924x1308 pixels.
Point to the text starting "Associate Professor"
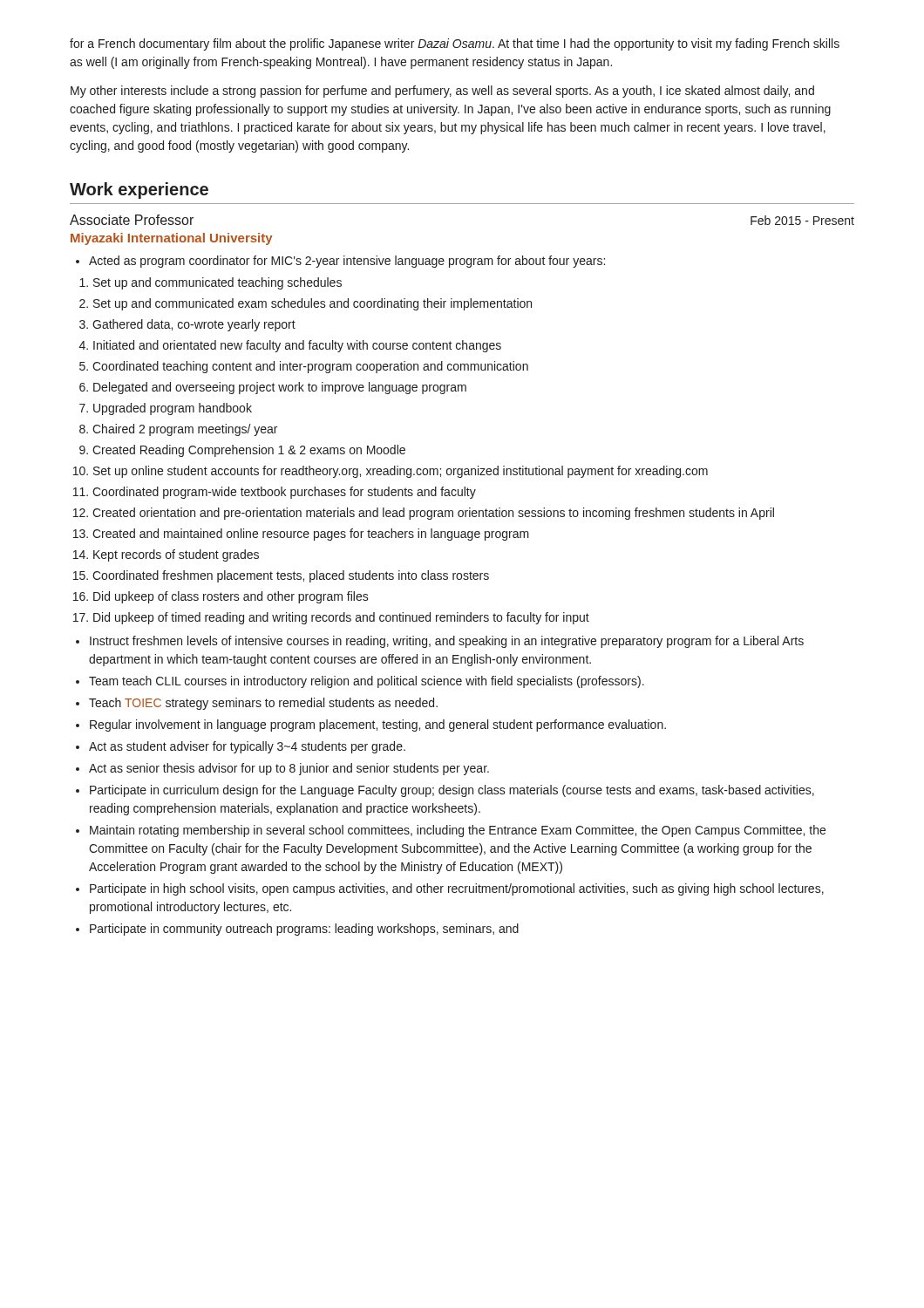132,220
